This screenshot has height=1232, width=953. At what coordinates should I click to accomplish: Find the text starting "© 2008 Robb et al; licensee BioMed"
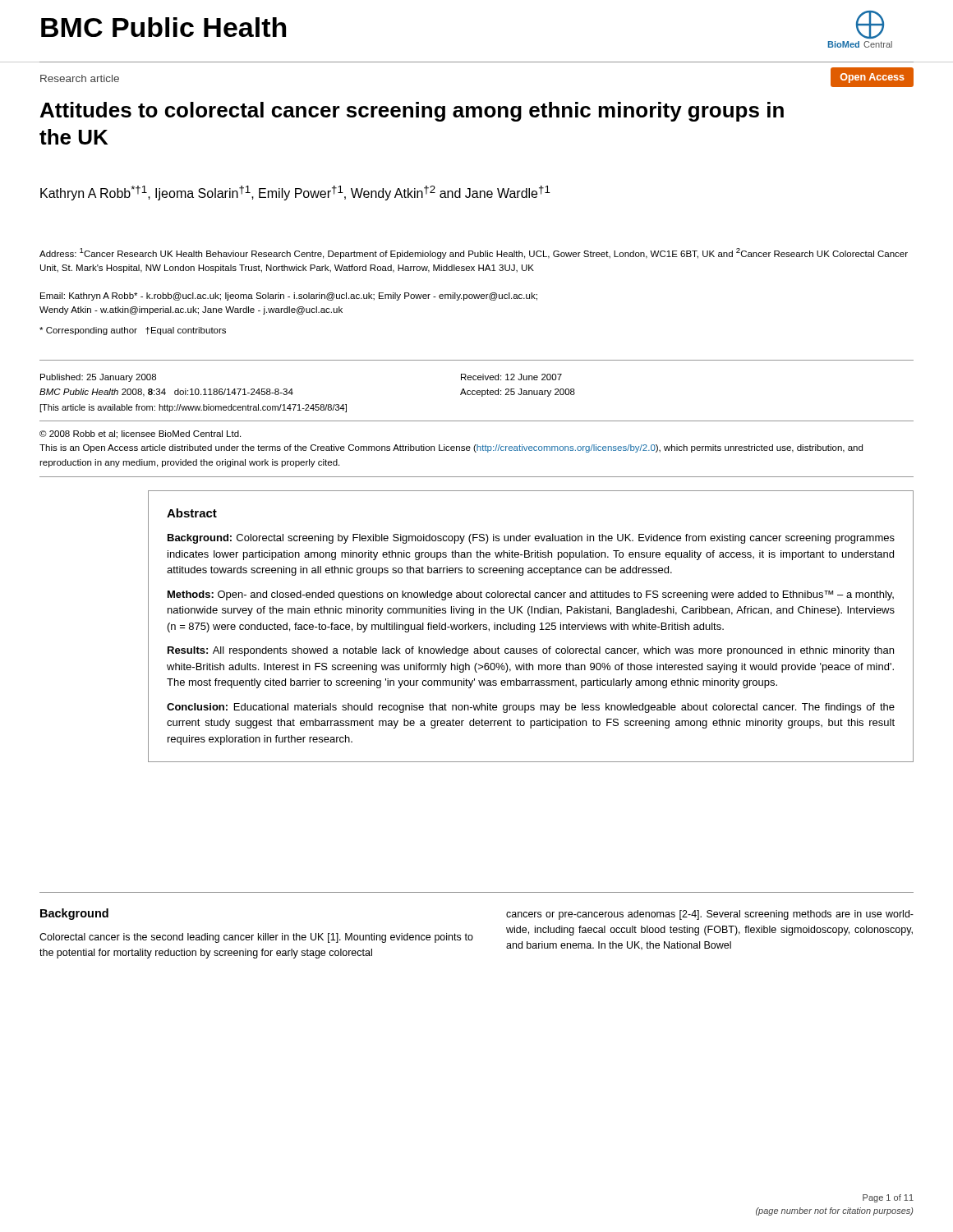point(451,448)
